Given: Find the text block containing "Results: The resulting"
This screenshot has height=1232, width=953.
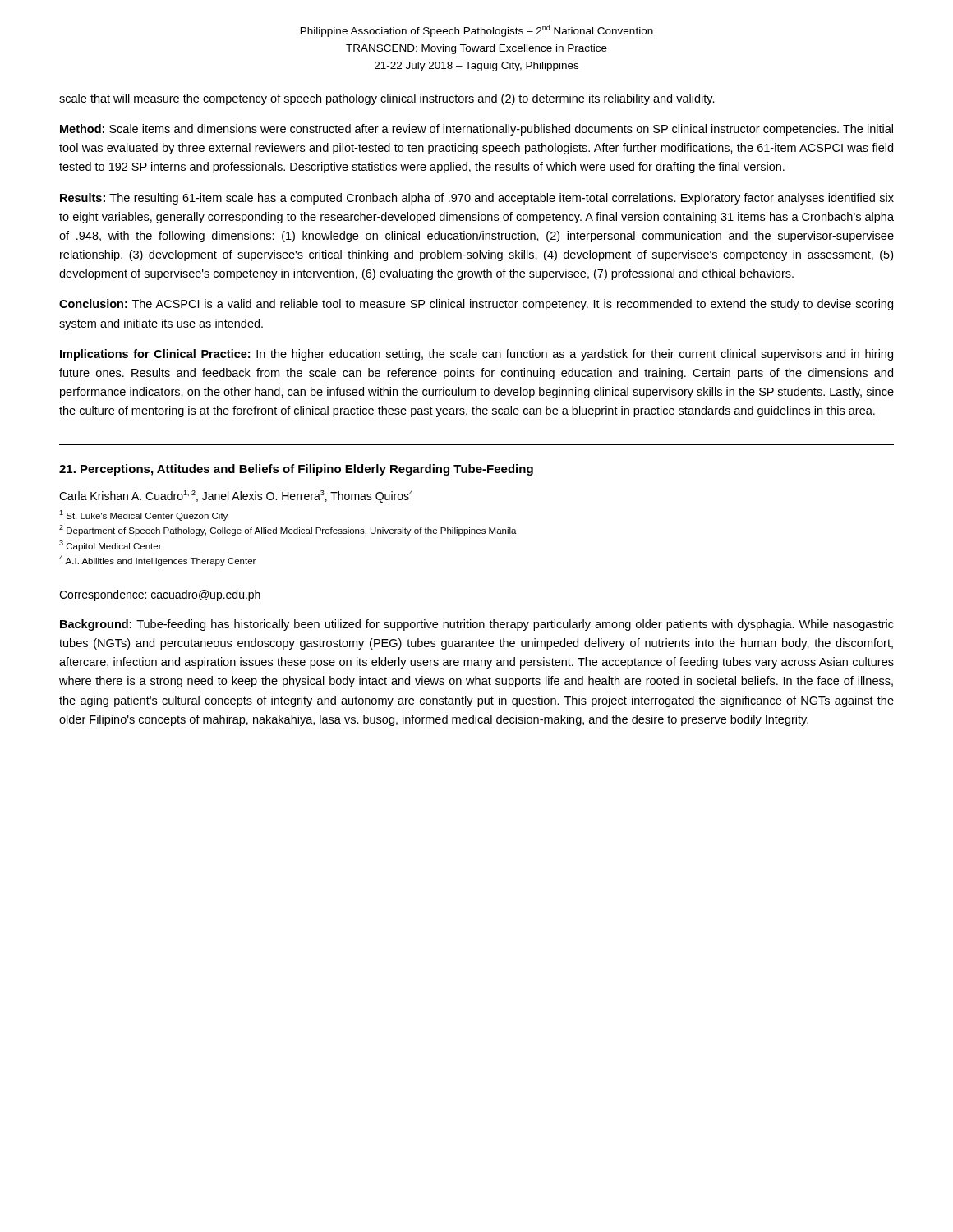Looking at the screenshot, I should point(476,236).
